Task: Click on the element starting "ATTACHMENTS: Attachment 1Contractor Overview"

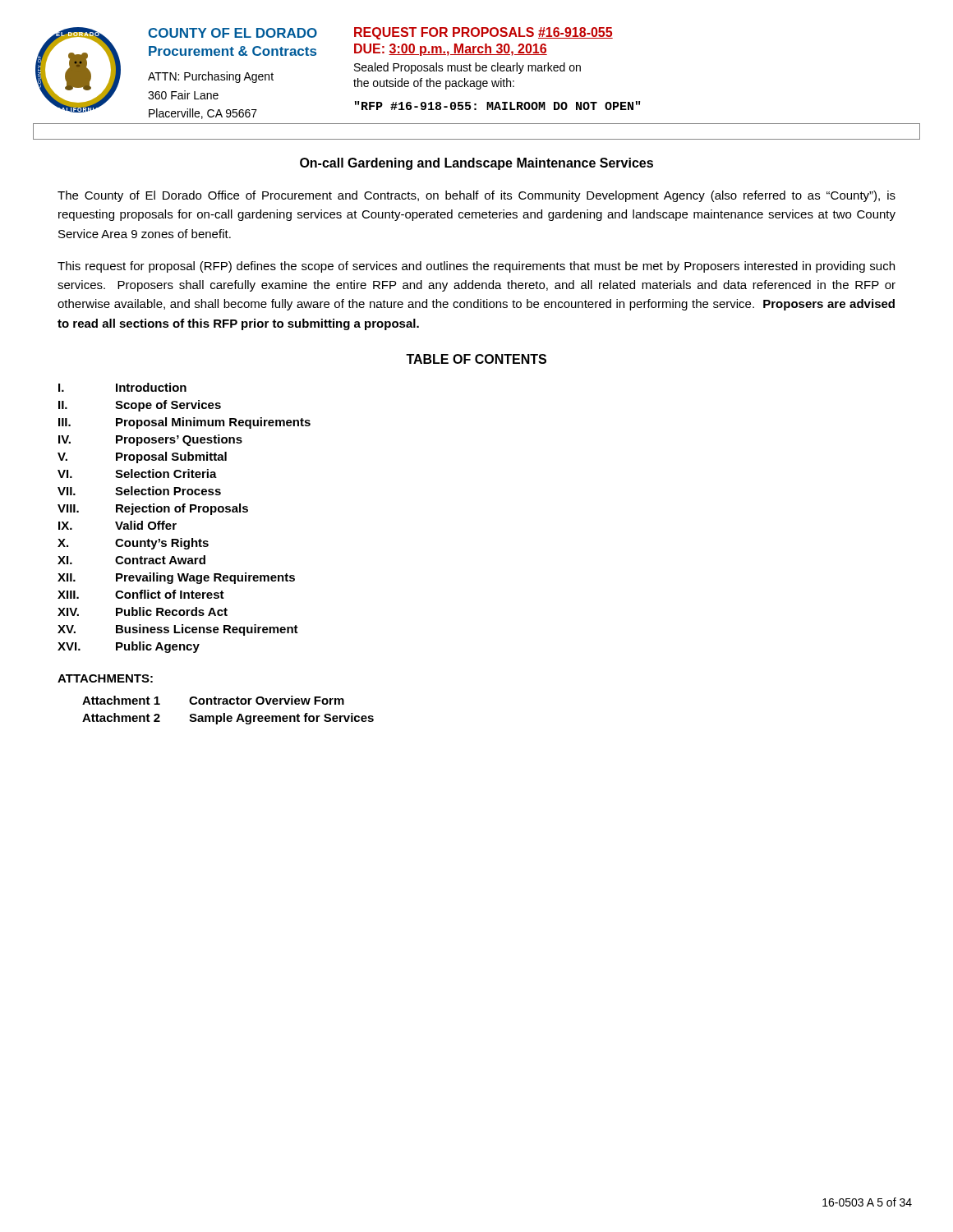Action: (105, 678)
